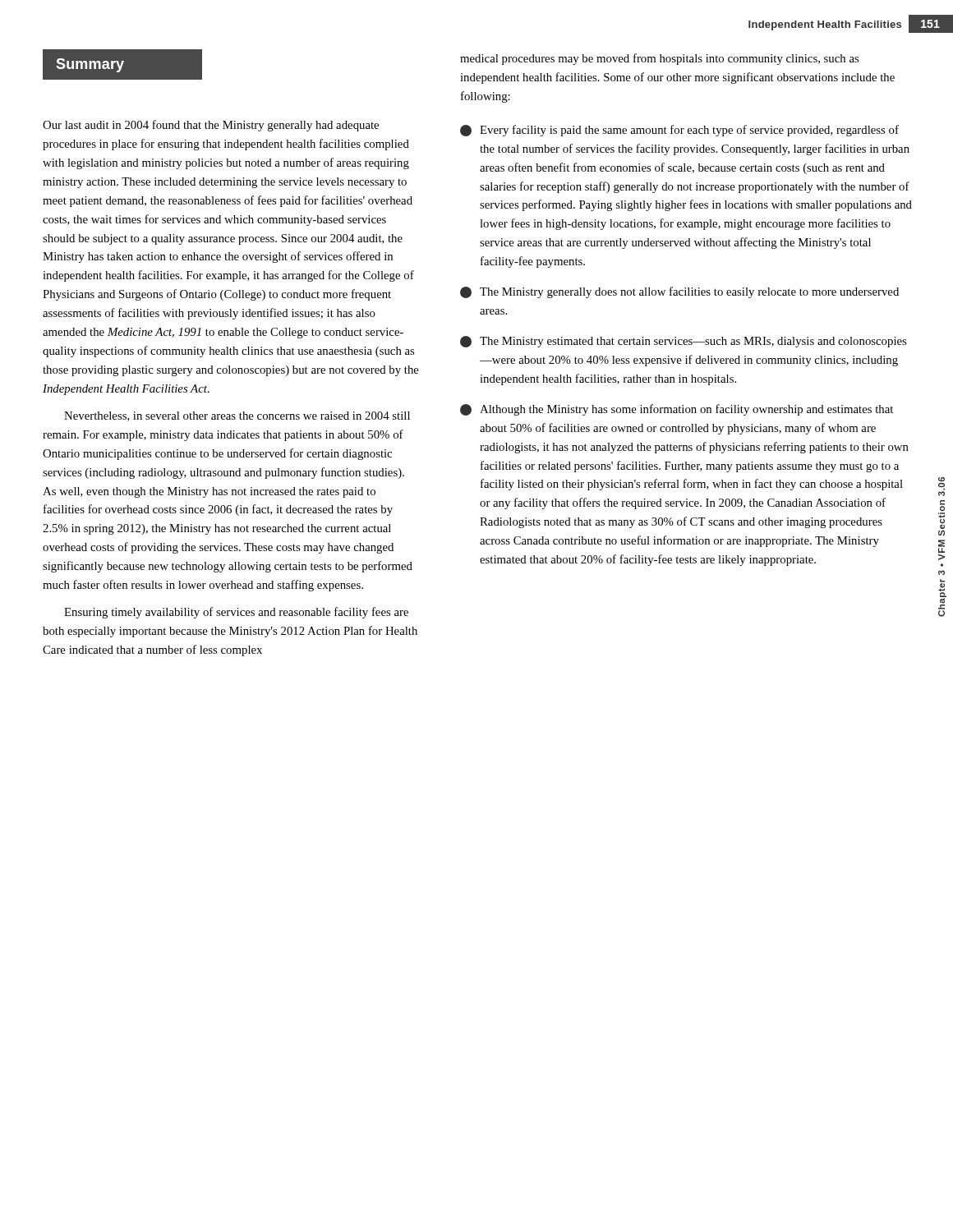Screen dimensions: 1232x953
Task: Click on the passage starting "The Ministry estimated that certain"
Action: [686, 360]
